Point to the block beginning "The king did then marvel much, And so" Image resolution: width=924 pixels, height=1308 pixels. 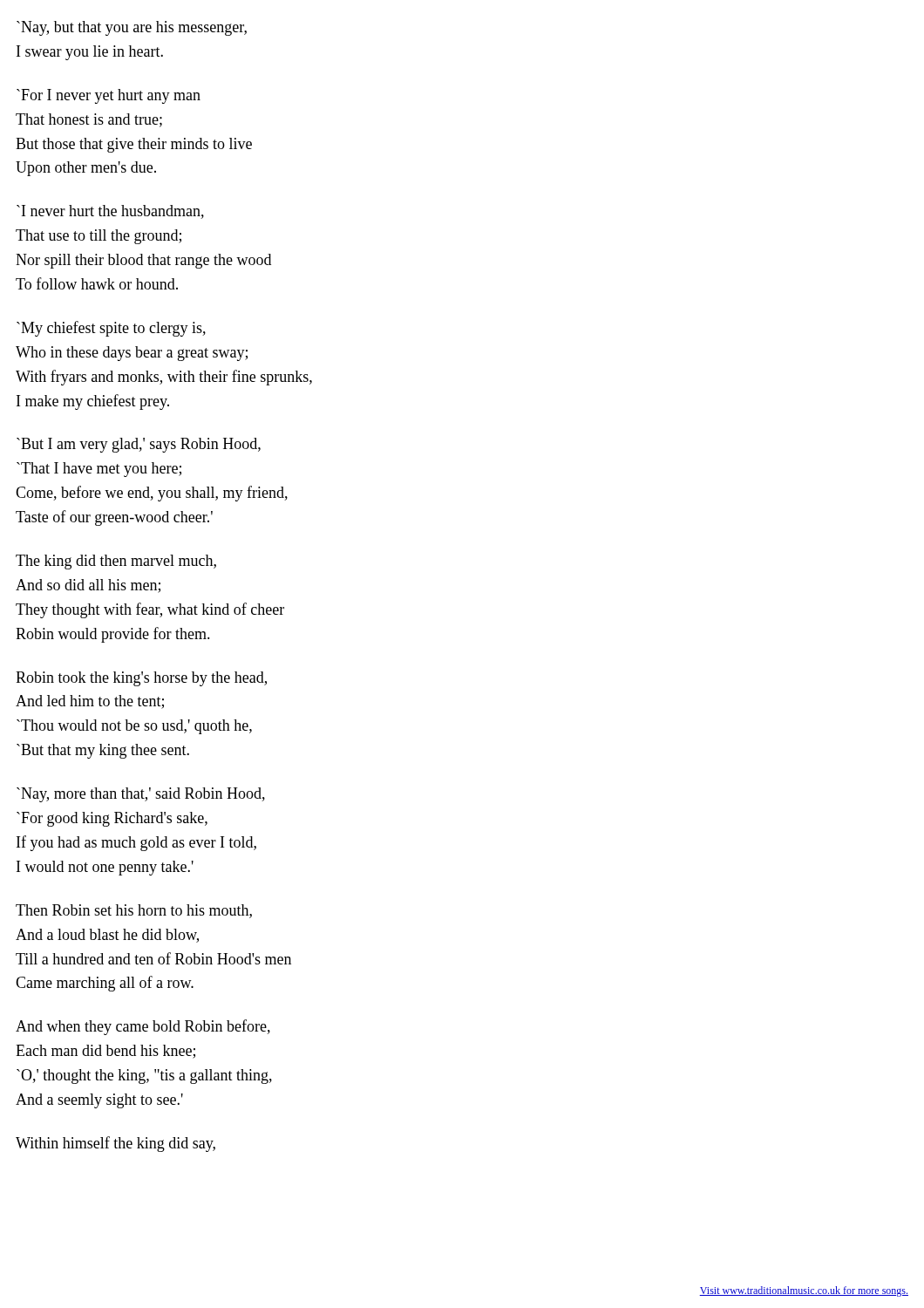pyautogui.click(x=116, y=562)
